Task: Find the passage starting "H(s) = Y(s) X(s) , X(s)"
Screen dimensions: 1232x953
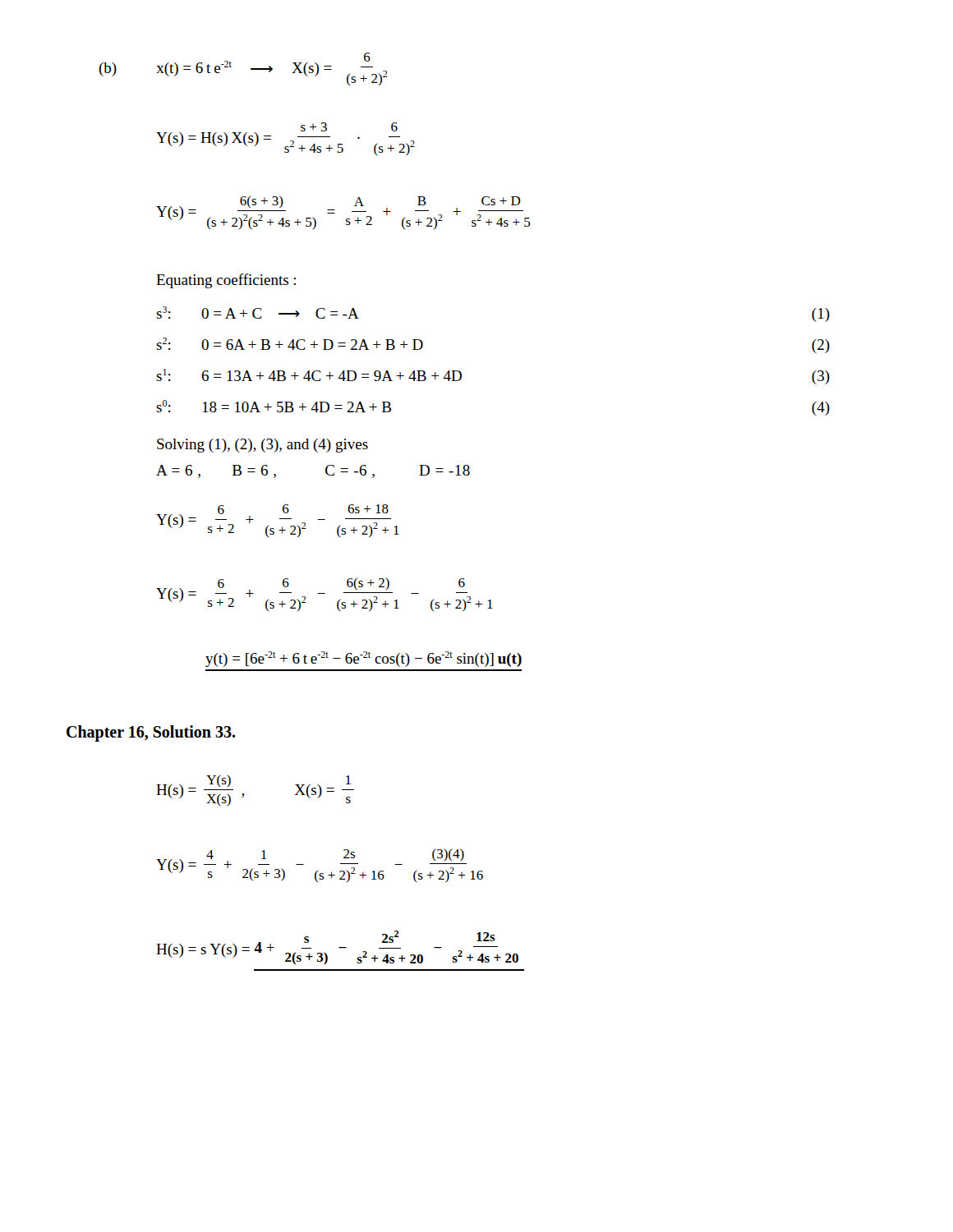Action: click(x=257, y=790)
